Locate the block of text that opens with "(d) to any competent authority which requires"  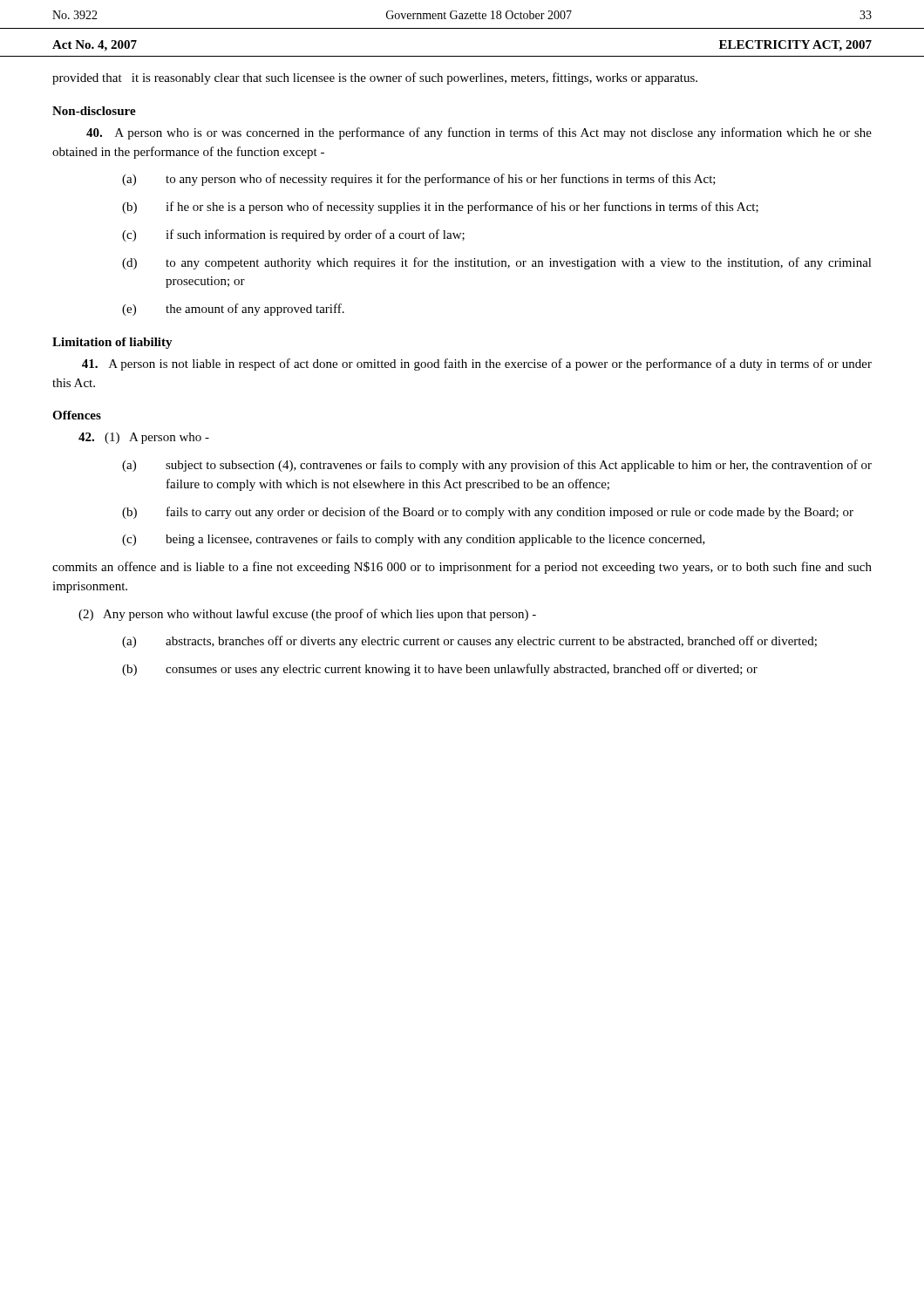(x=497, y=272)
